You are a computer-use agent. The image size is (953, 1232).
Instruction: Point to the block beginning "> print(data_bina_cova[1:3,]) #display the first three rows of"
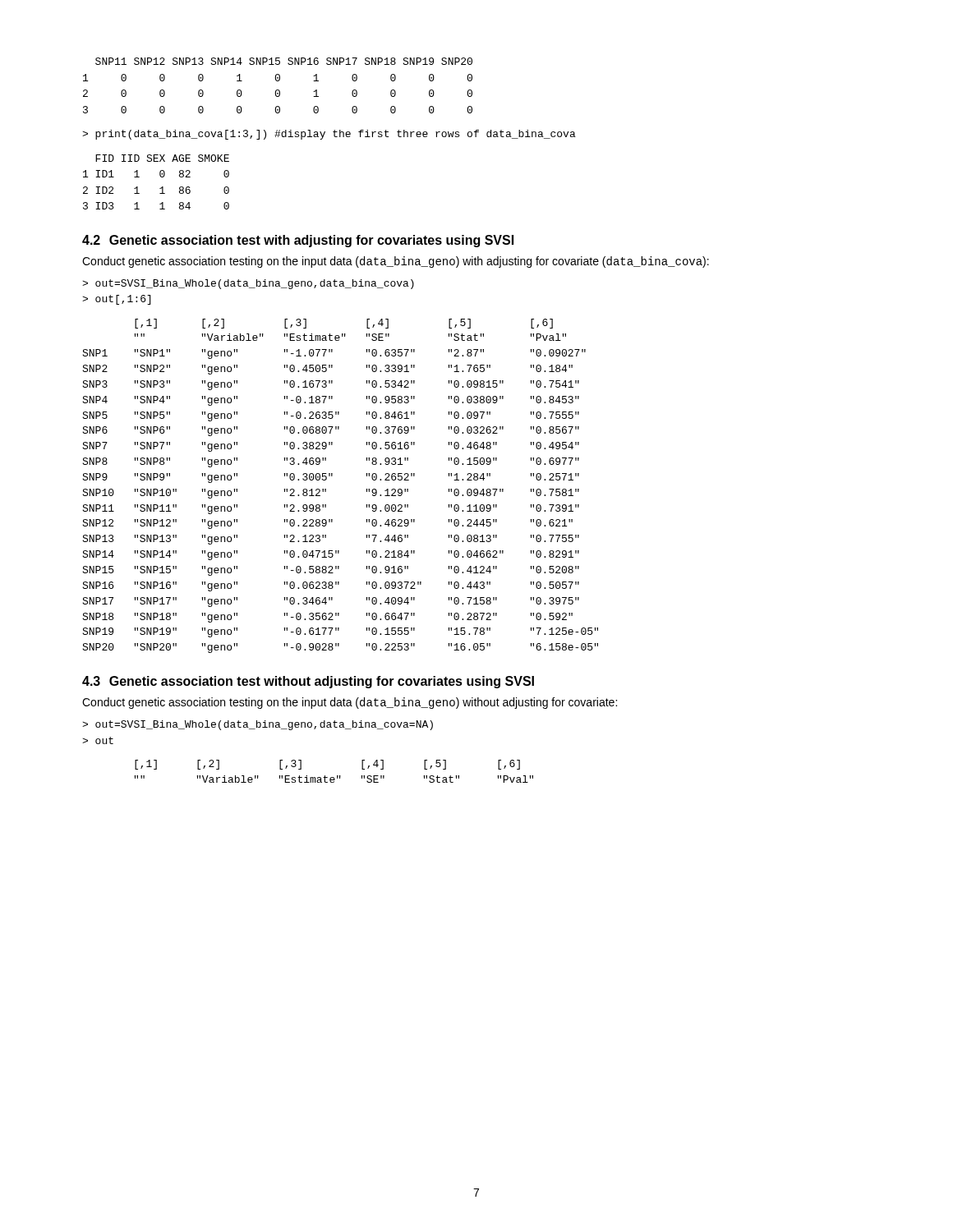pyautogui.click(x=476, y=135)
